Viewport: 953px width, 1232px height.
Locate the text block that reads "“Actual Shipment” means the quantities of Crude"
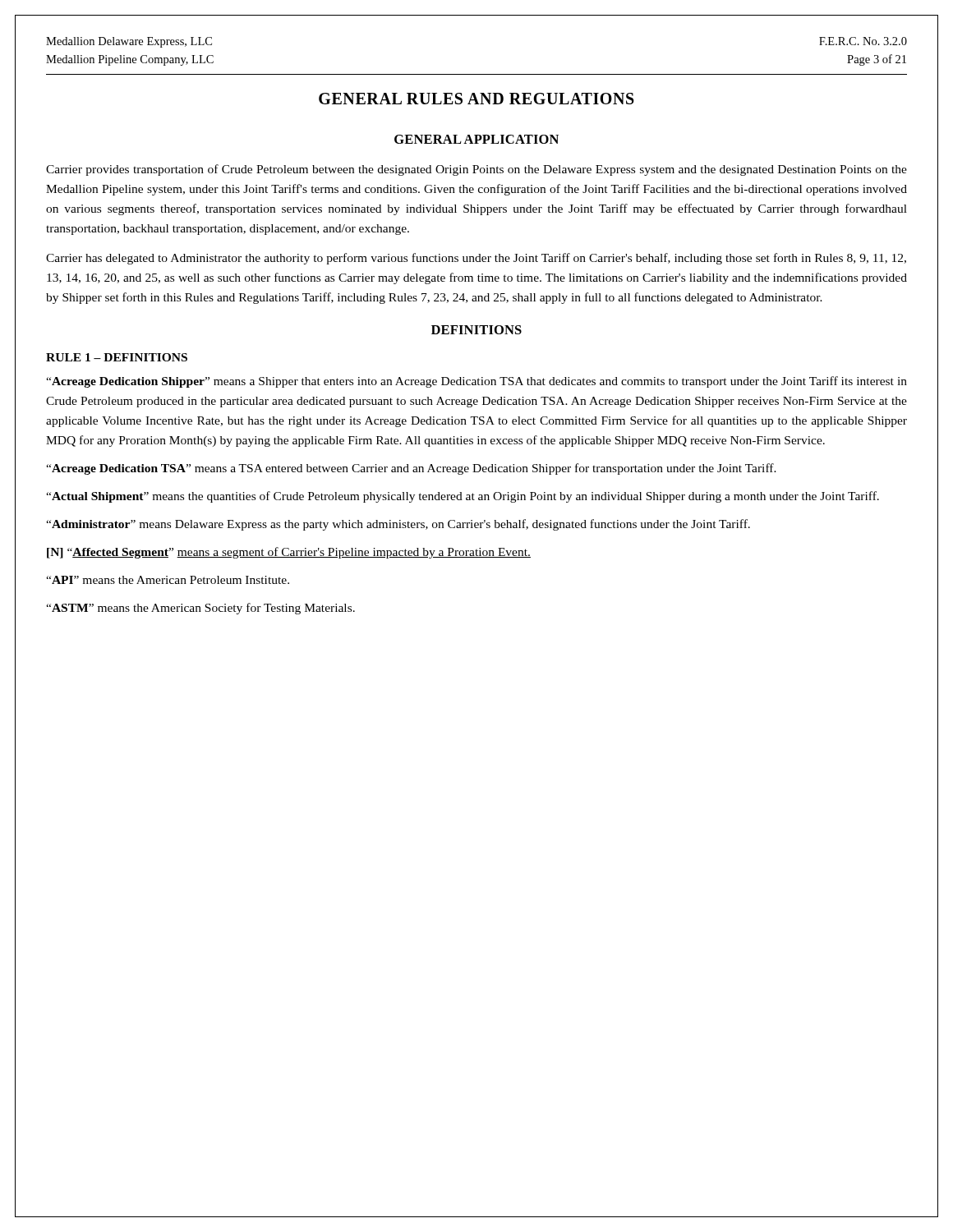(x=463, y=495)
